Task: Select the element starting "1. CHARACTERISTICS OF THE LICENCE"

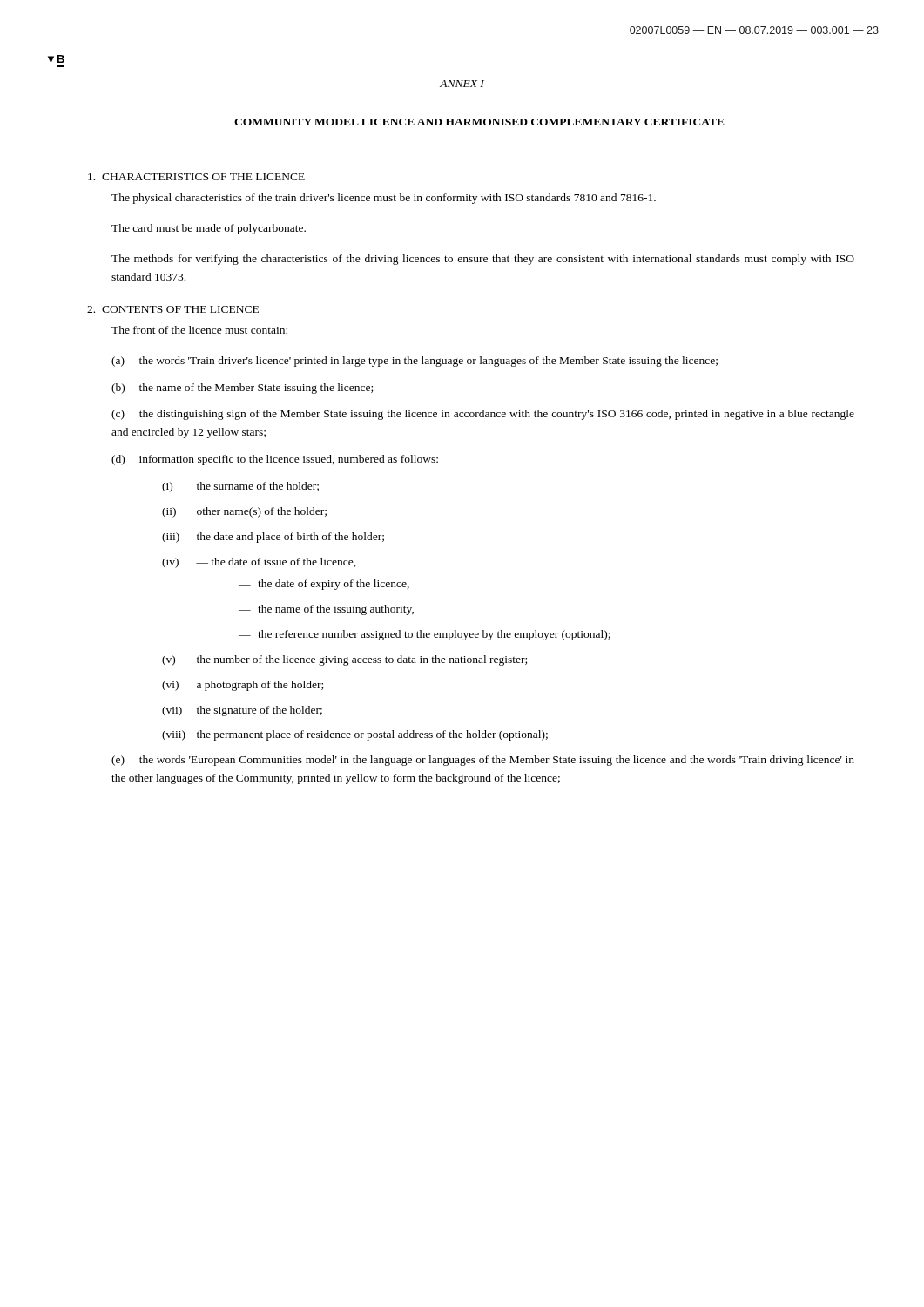Action: 196,176
